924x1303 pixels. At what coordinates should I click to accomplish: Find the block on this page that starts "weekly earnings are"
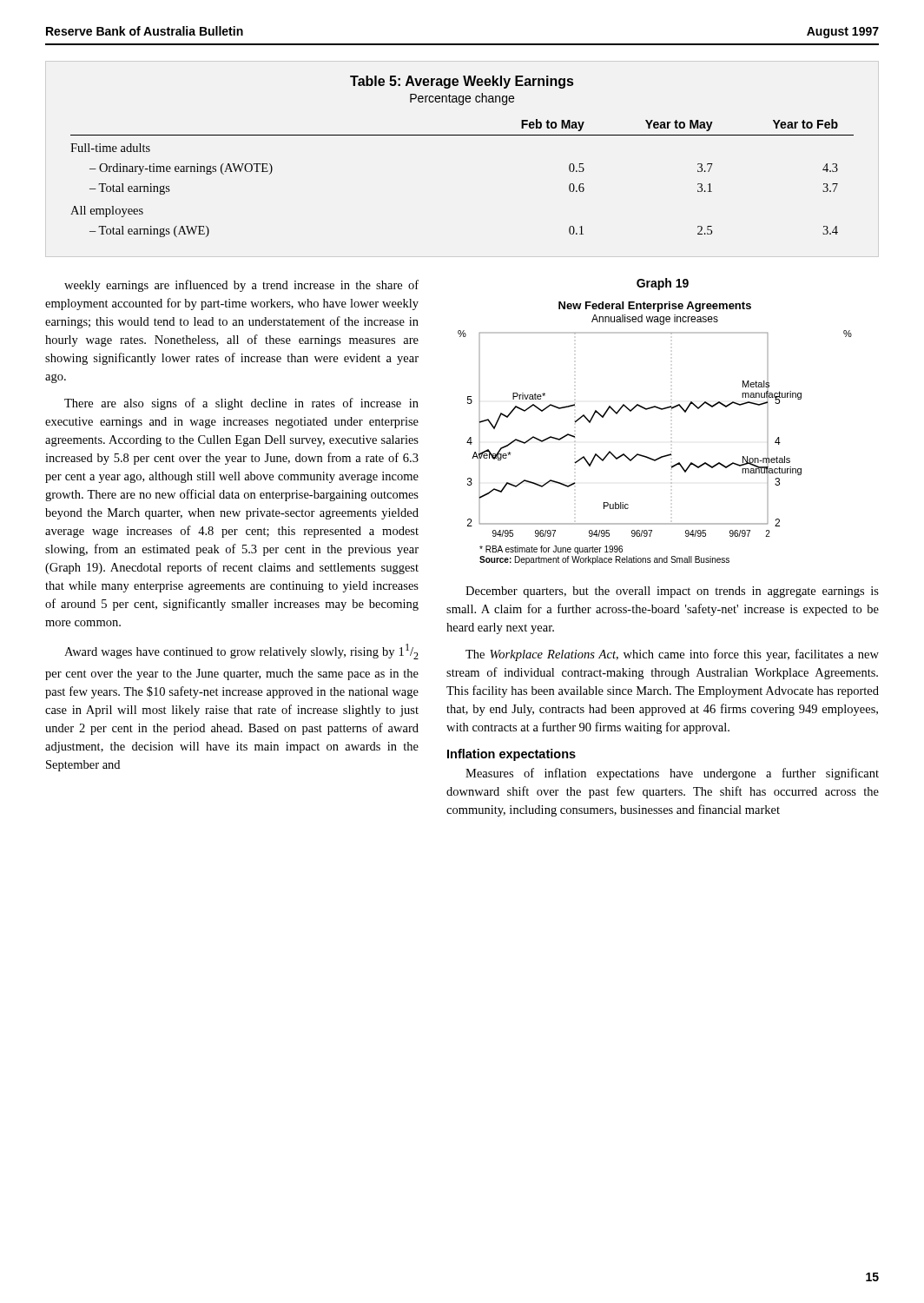pyautogui.click(x=232, y=525)
